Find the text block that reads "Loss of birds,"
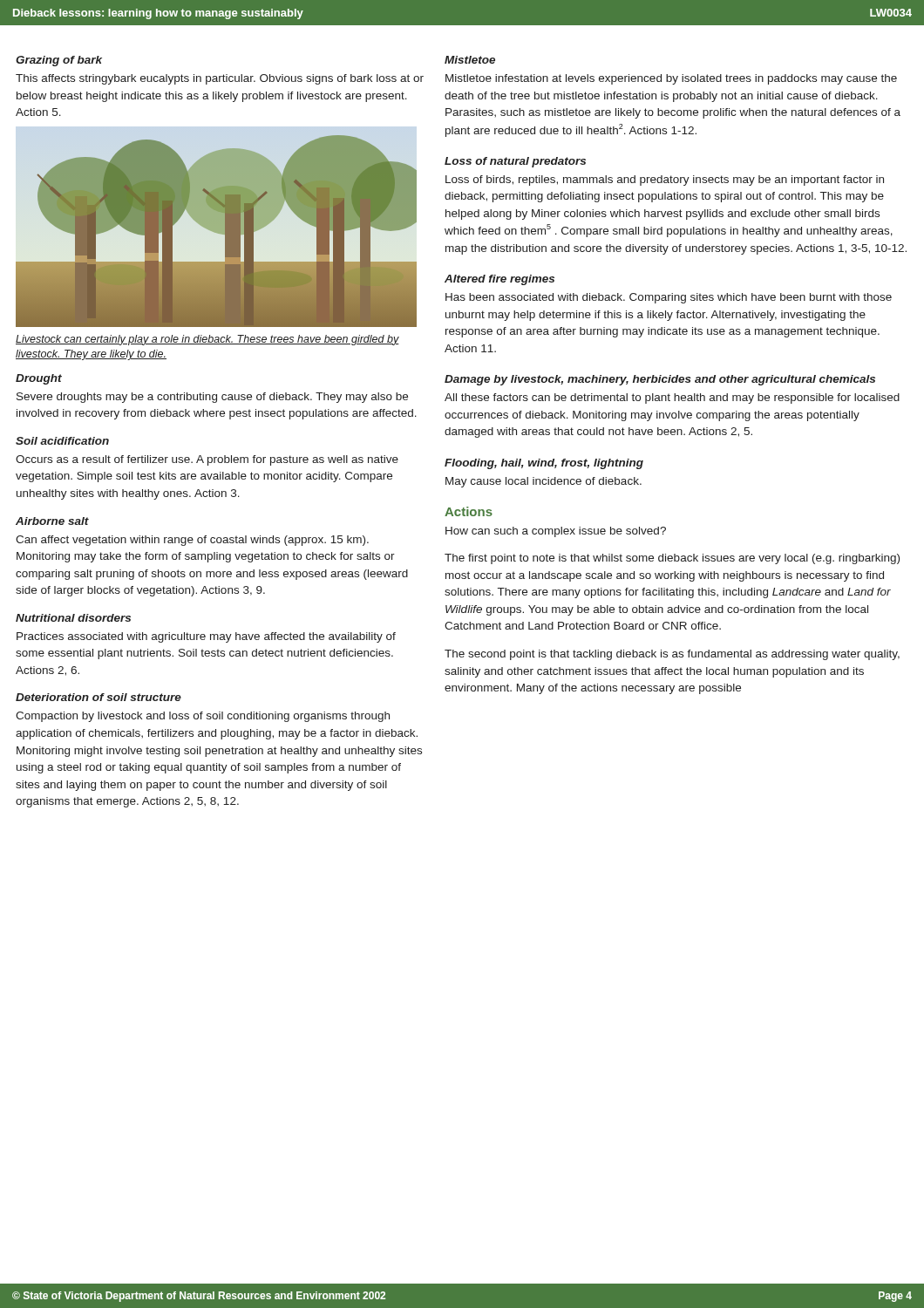 pos(676,213)
